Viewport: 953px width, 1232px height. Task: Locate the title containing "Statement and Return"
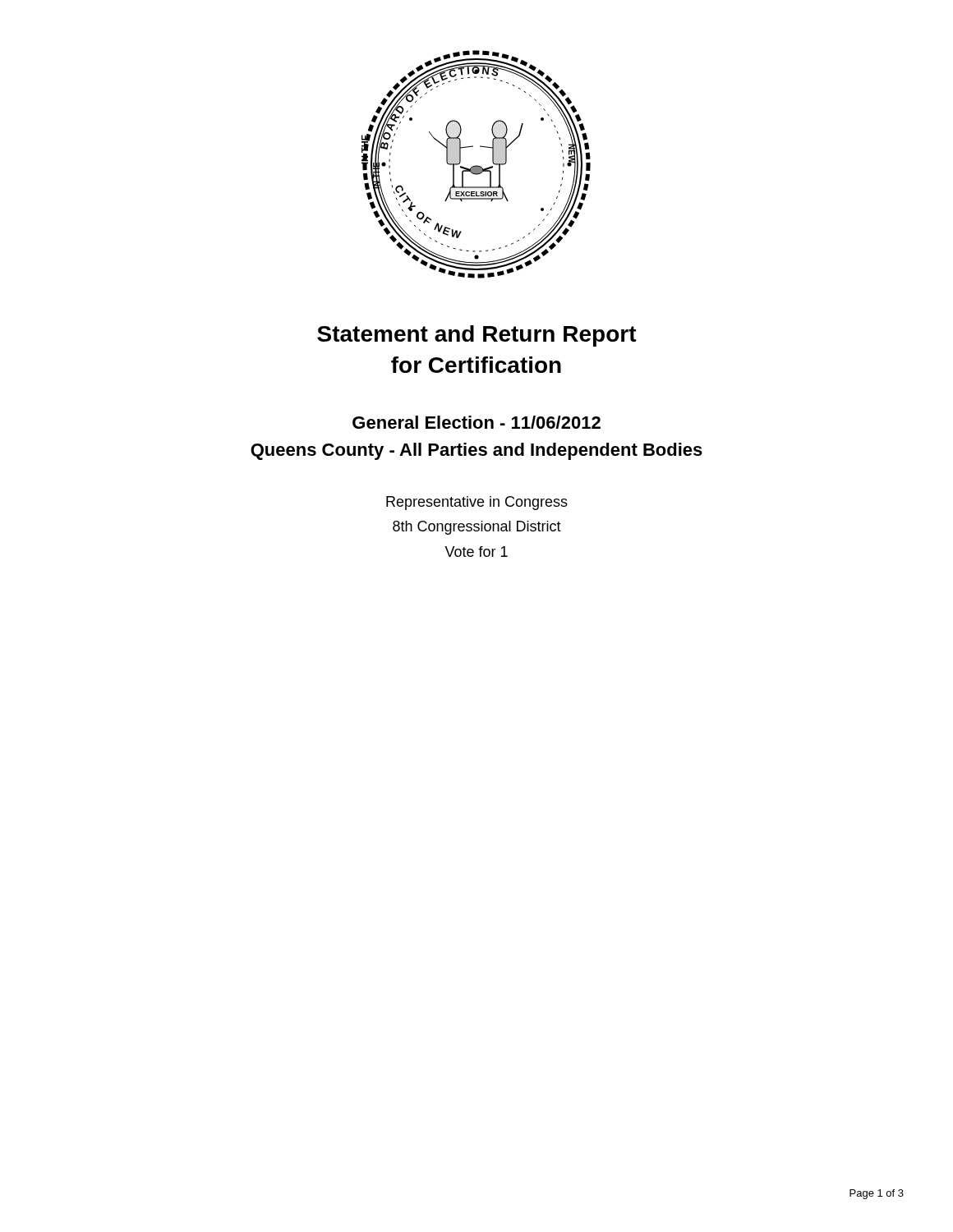point(476,350)
